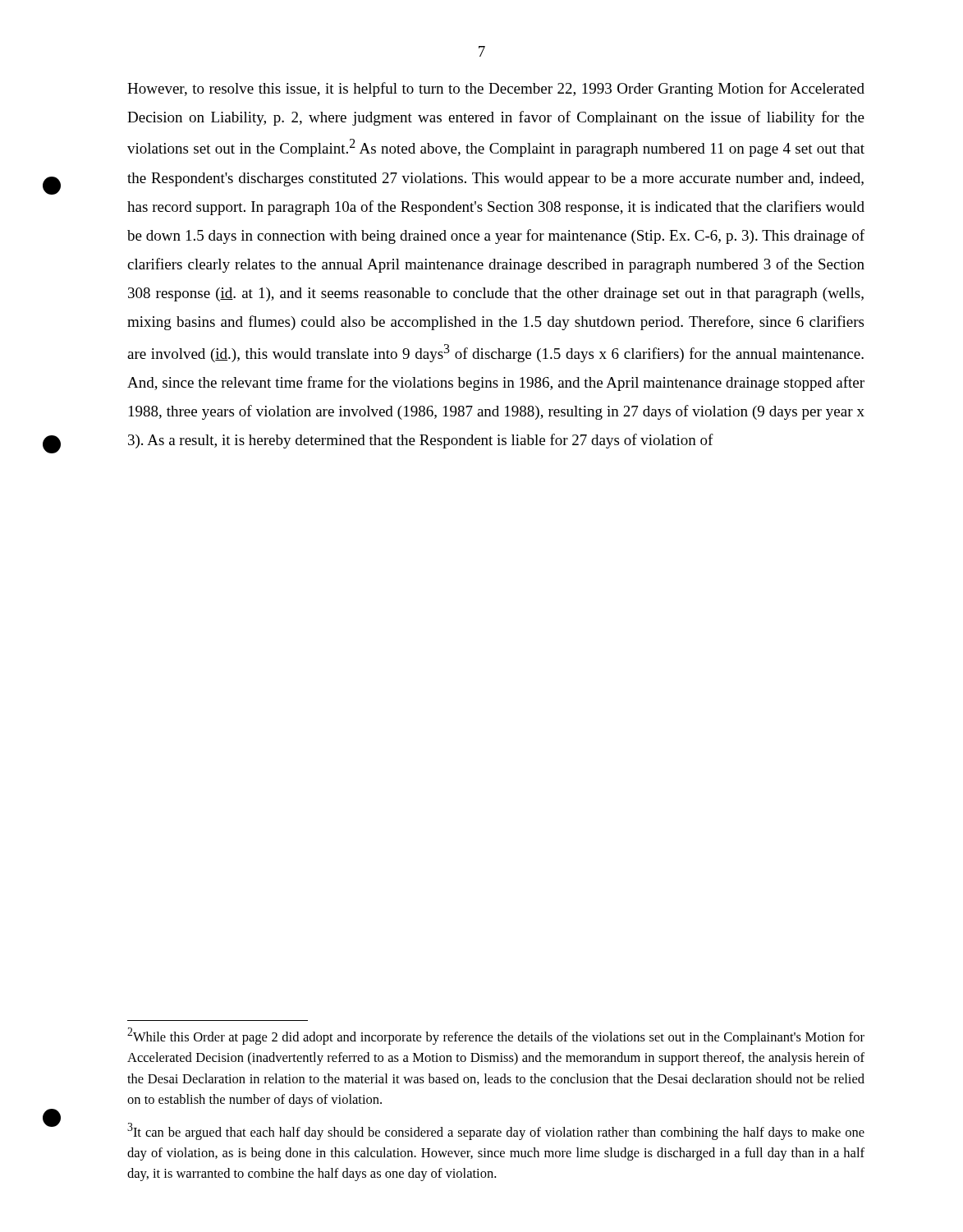
Task: Click the passage that begins "However, to resolve"
Action: coord(496,264)
